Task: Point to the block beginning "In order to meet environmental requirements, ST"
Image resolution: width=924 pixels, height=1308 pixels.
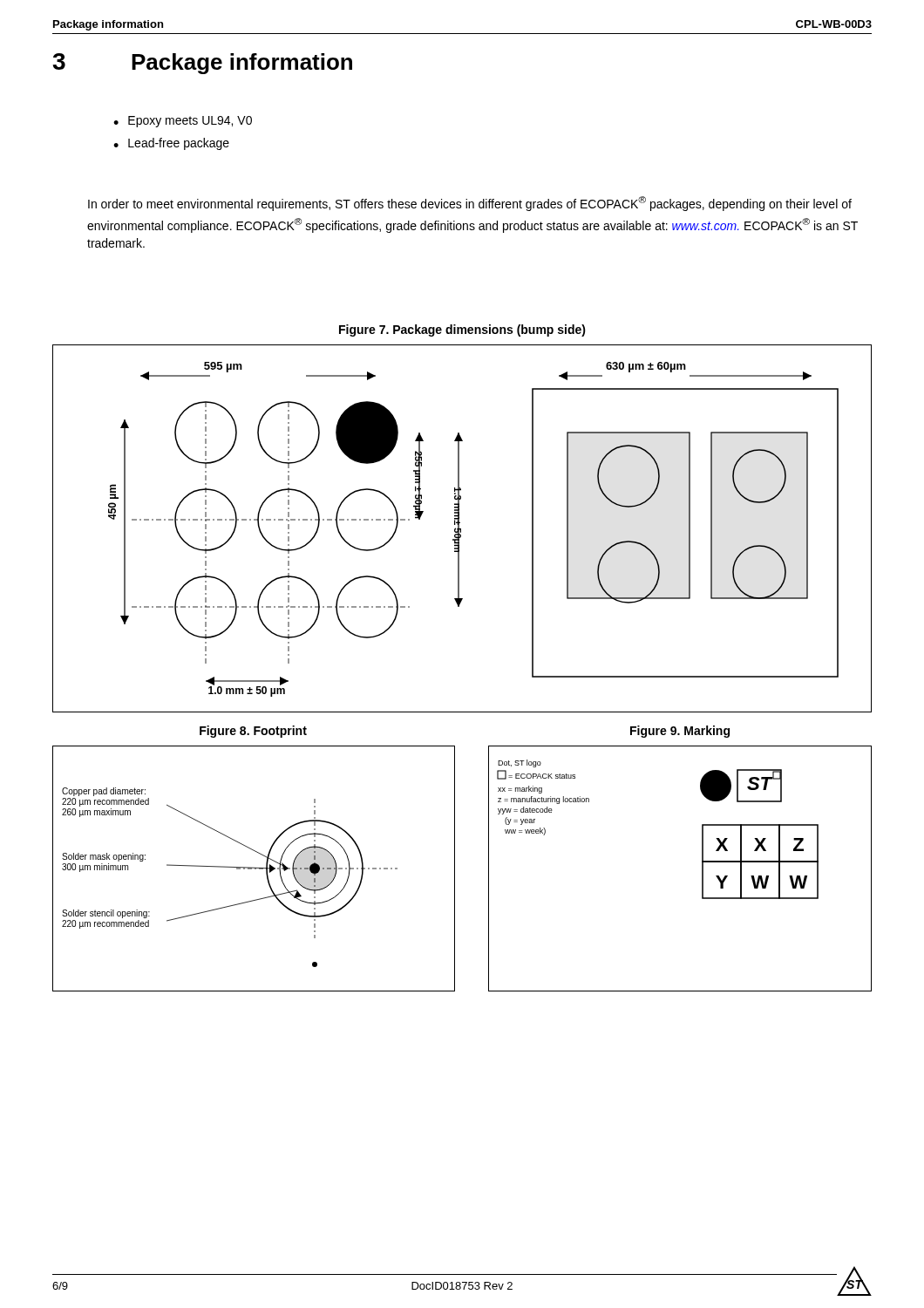Action: click(472, 222)
